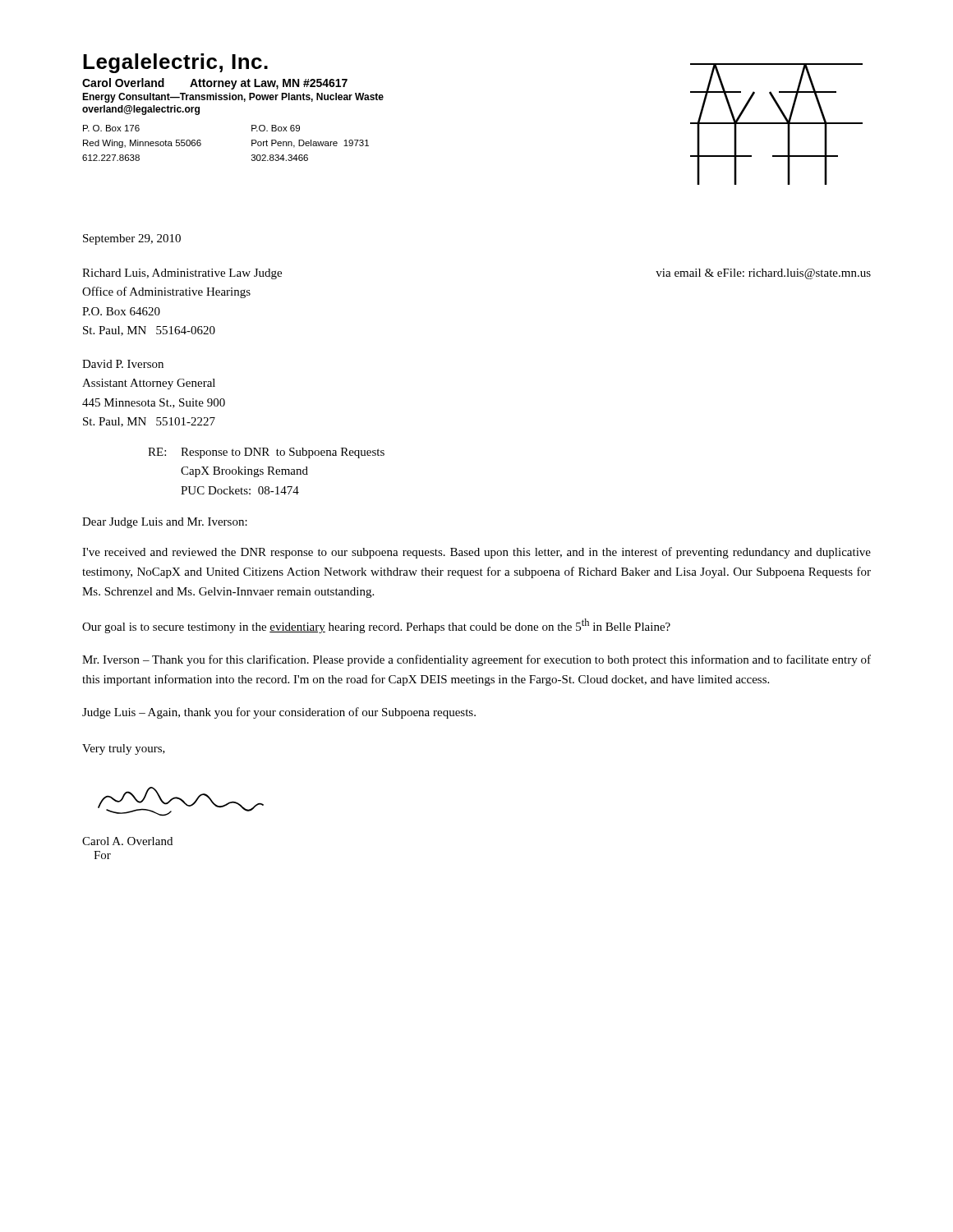Locate the block of text that opens with "Our goal is to secure testimony in"
This screenshot has width=953, height=1232.
click(x=376, y=625)
